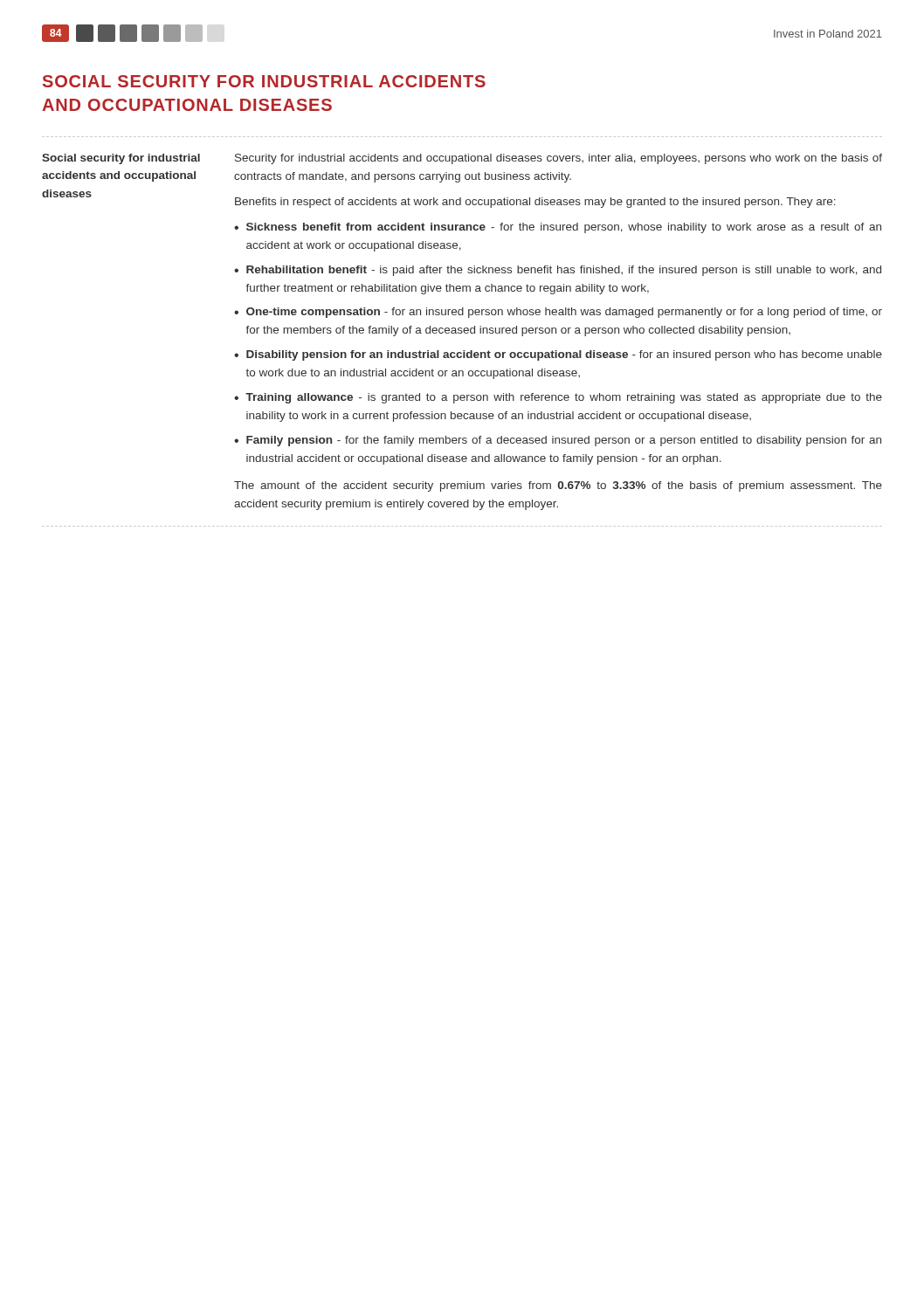Select the passage starting "Rehabilitation benefit - is paid after"
The width and height of the screenshot is (924, 1310).
564,279
